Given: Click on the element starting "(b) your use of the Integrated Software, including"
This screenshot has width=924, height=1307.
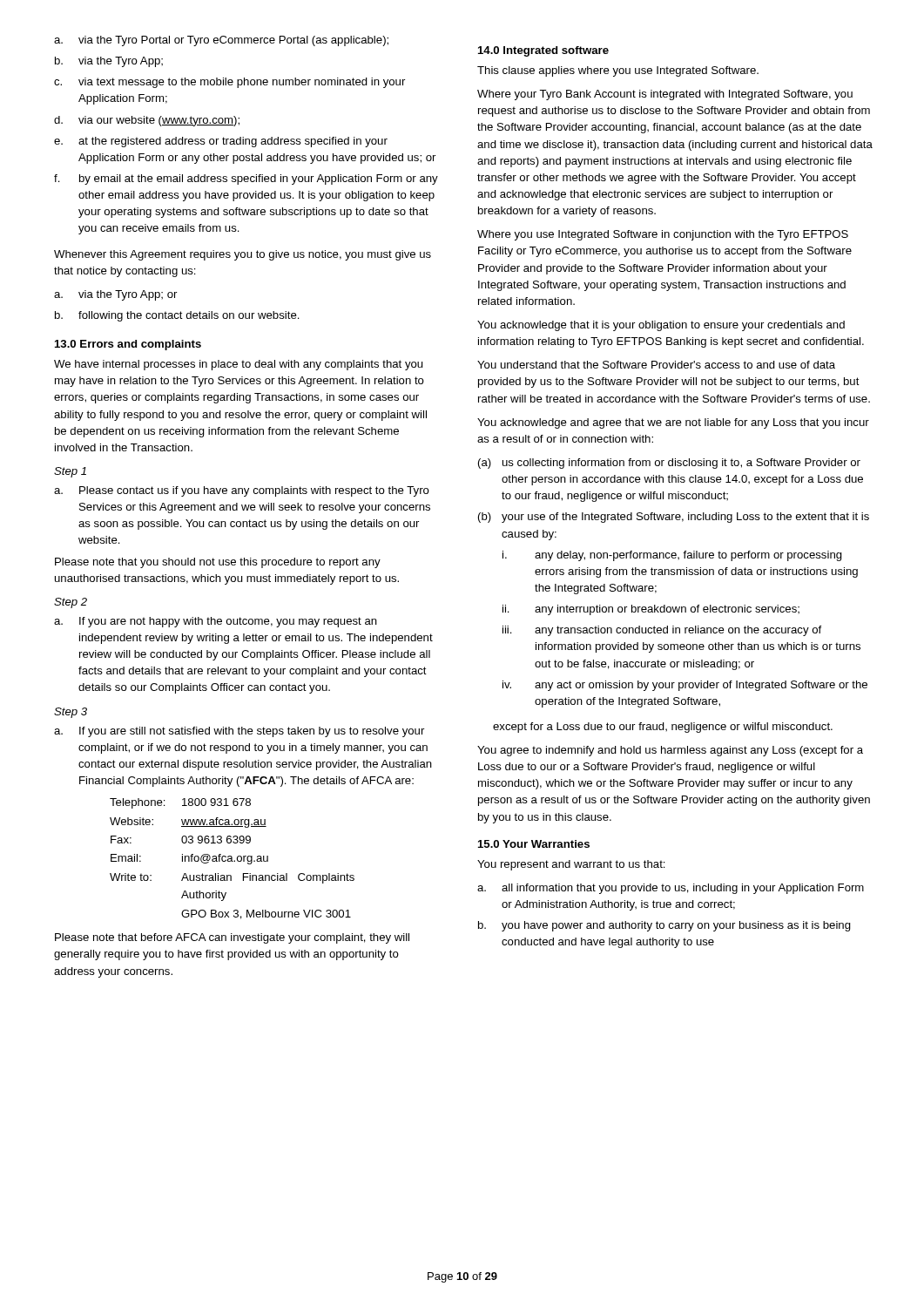Looking at the screenshot, I should (x=675, y=611).
